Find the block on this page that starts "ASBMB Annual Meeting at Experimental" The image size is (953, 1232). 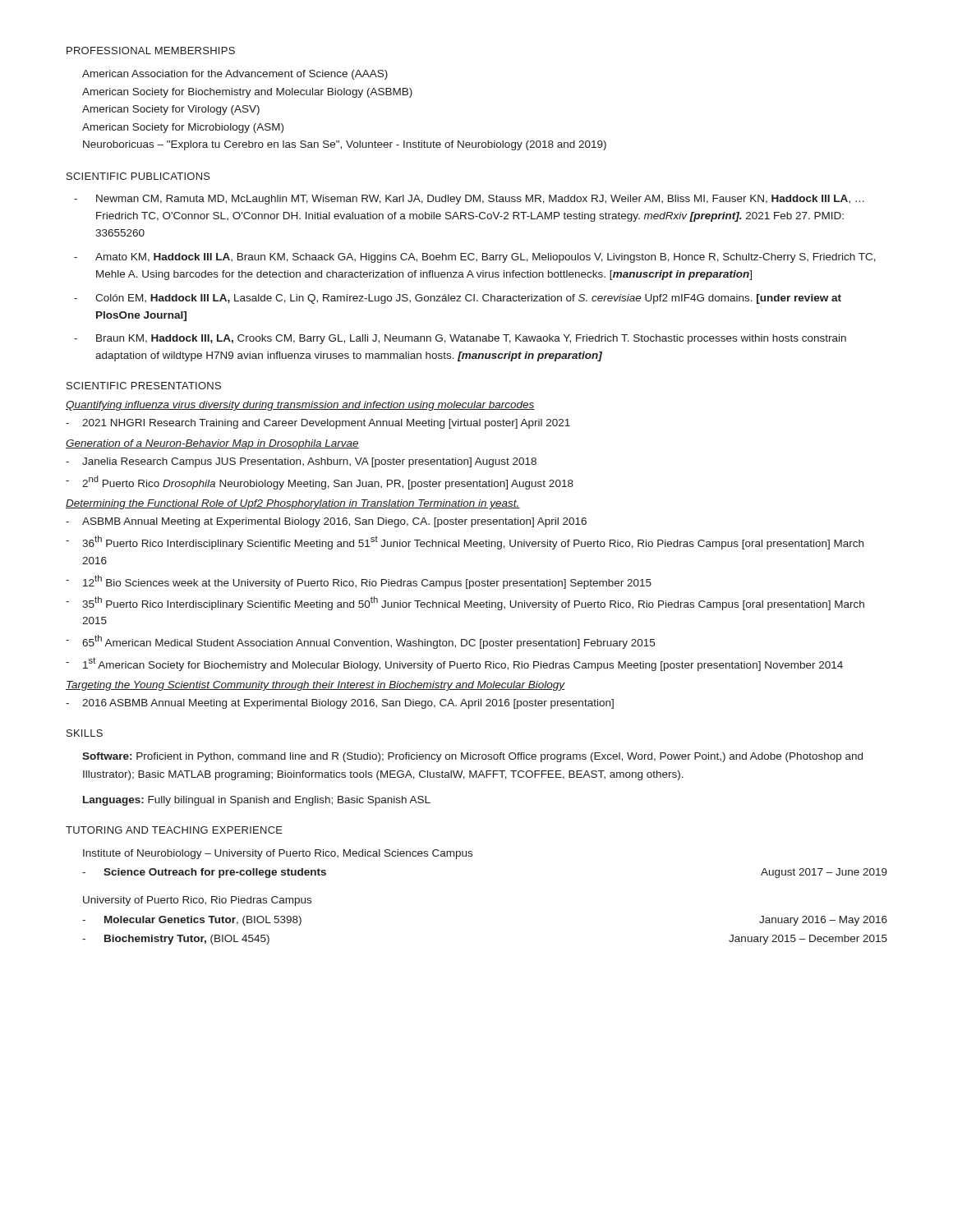326,522
